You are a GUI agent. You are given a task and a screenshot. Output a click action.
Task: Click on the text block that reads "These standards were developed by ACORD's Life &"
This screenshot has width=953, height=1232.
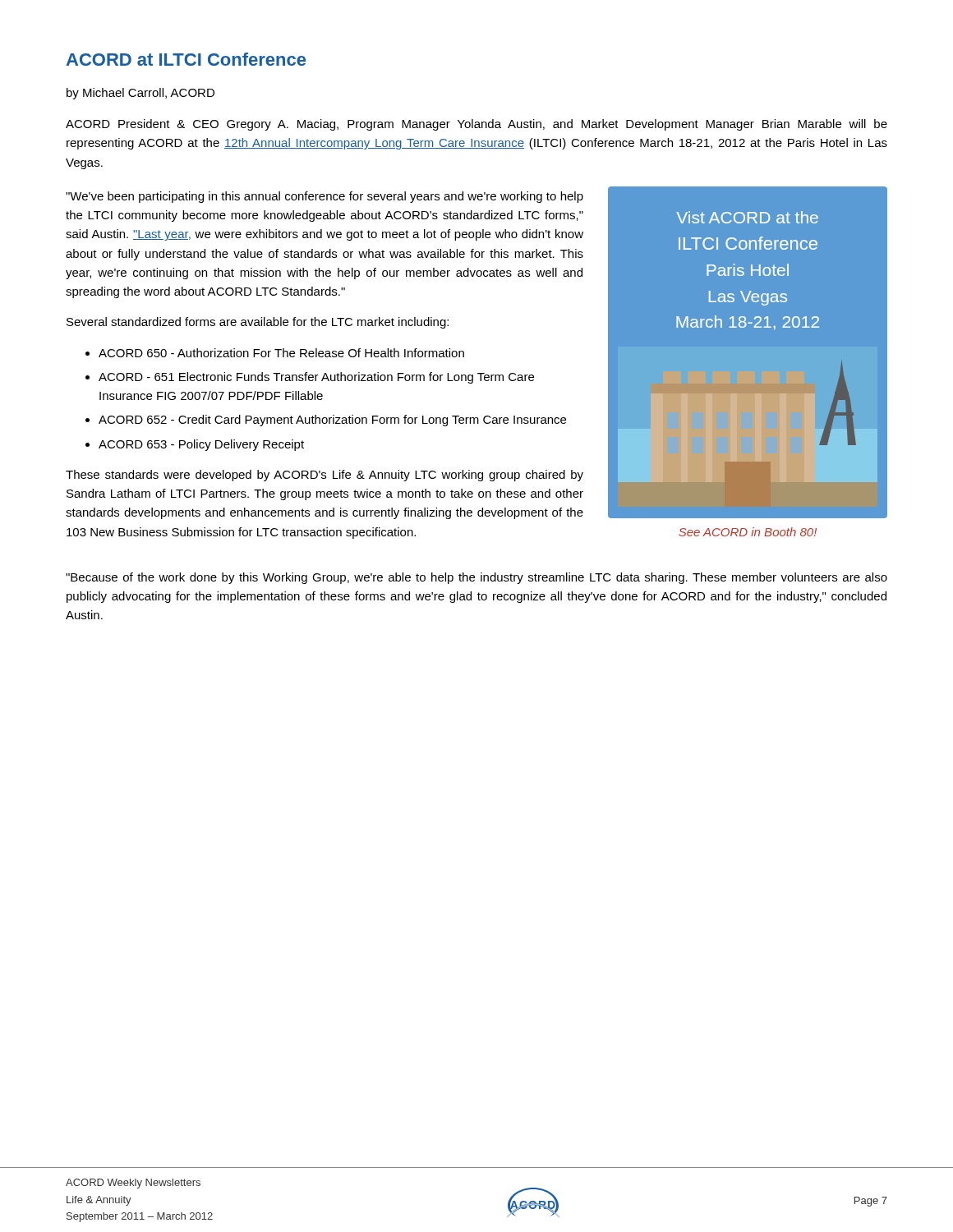point(325,503)
